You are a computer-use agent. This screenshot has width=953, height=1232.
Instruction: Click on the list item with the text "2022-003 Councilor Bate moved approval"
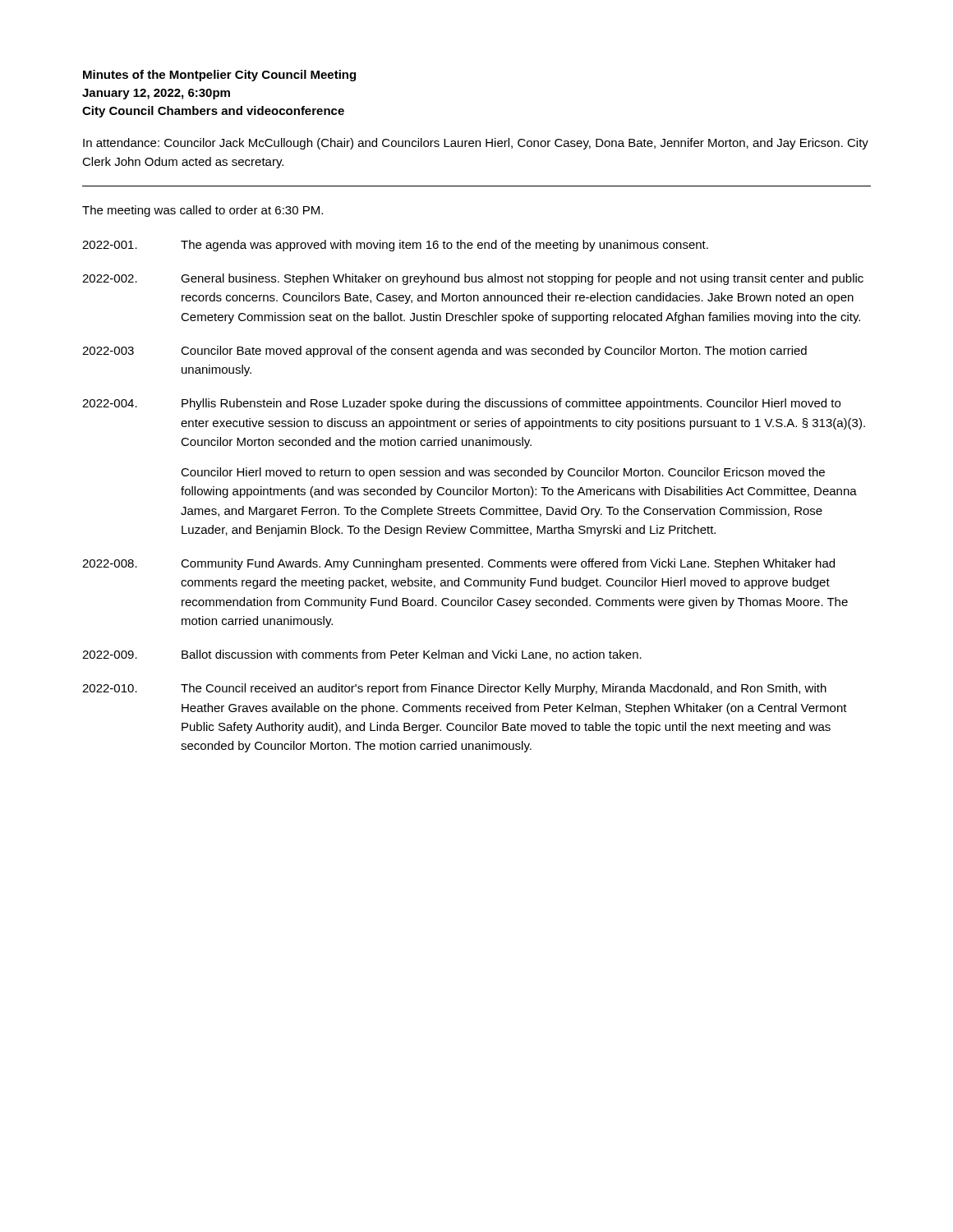476,360
